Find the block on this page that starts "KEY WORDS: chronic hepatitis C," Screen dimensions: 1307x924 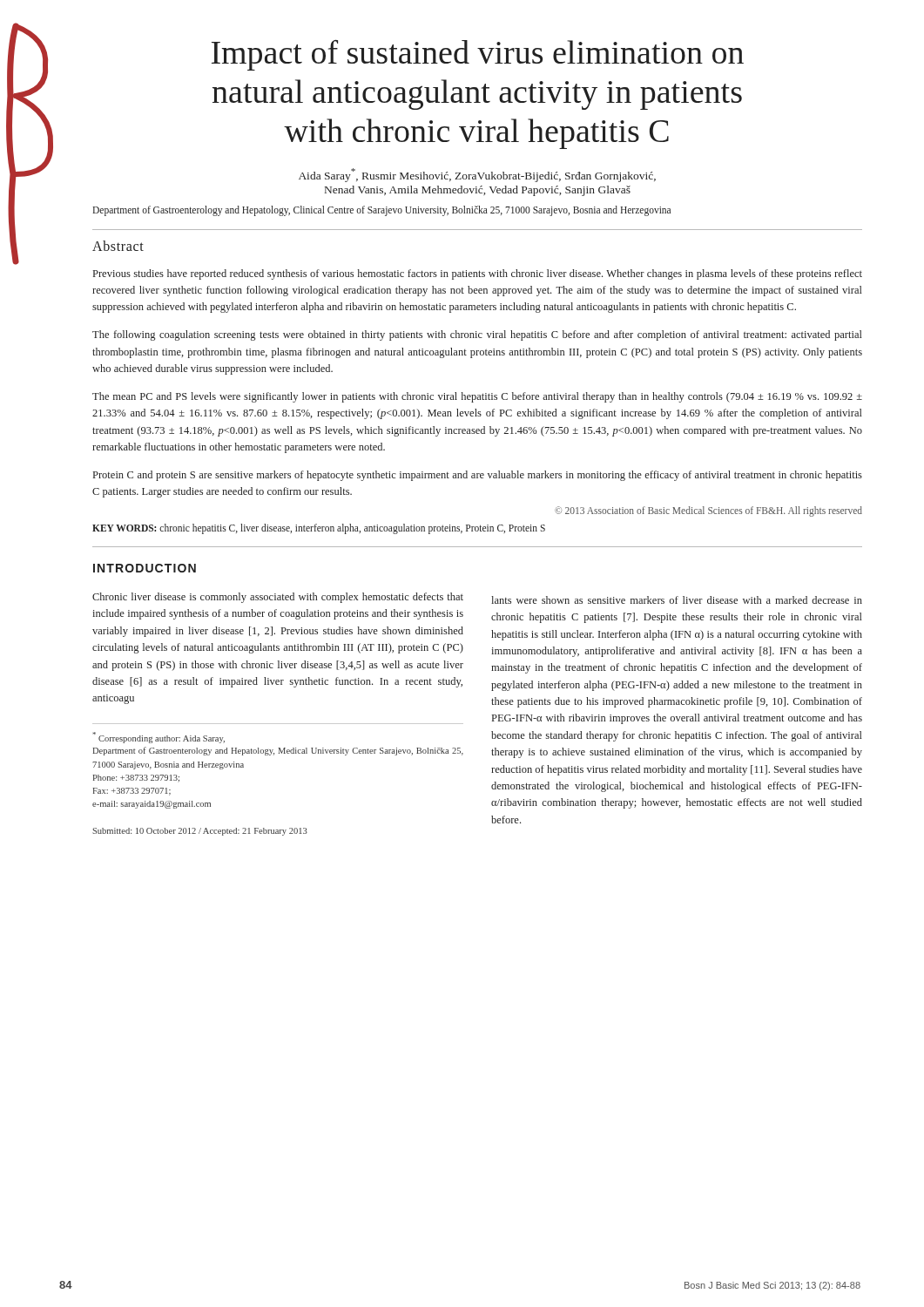319,528
